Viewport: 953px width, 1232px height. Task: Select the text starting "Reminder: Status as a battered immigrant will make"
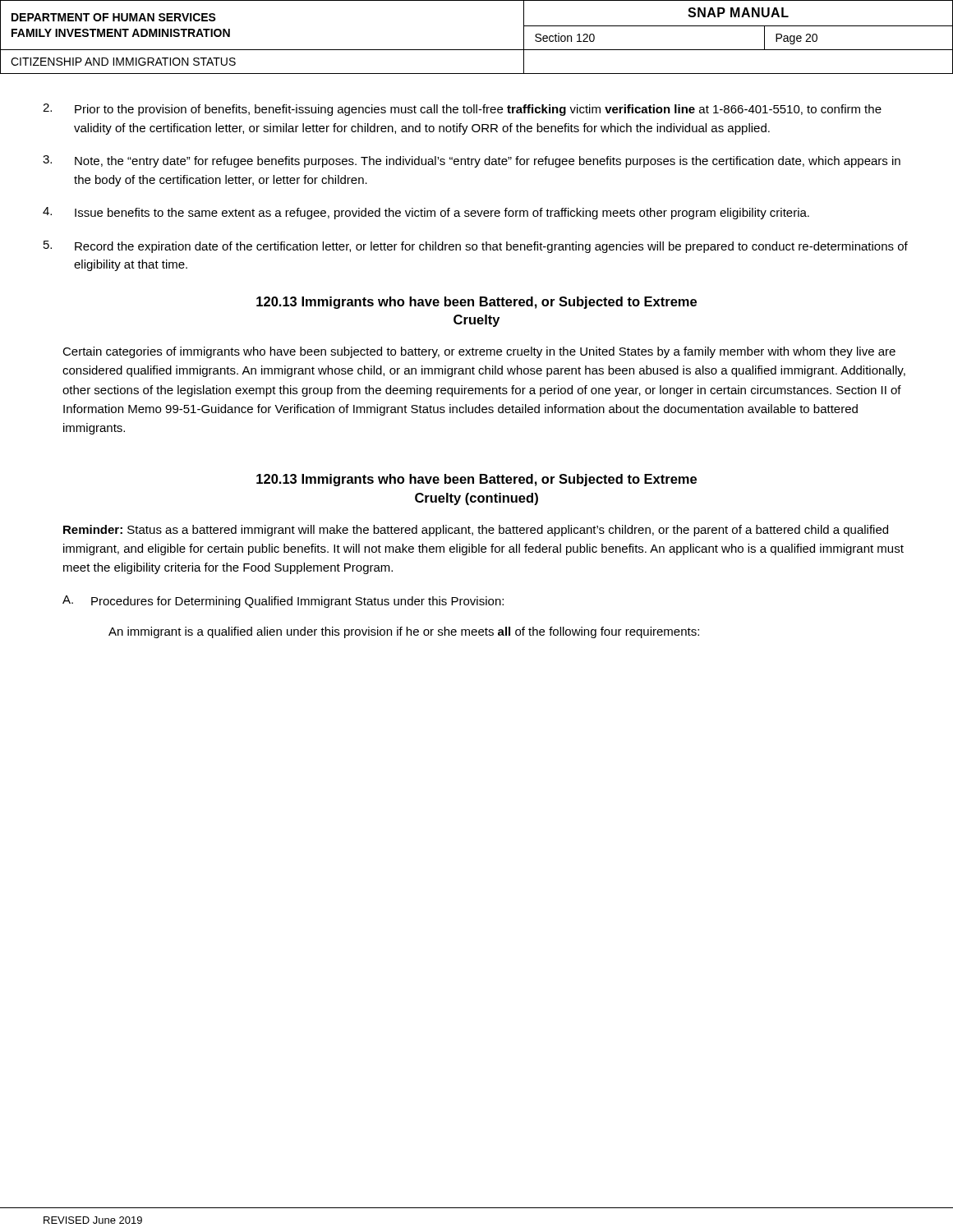(x=483, y=548)
